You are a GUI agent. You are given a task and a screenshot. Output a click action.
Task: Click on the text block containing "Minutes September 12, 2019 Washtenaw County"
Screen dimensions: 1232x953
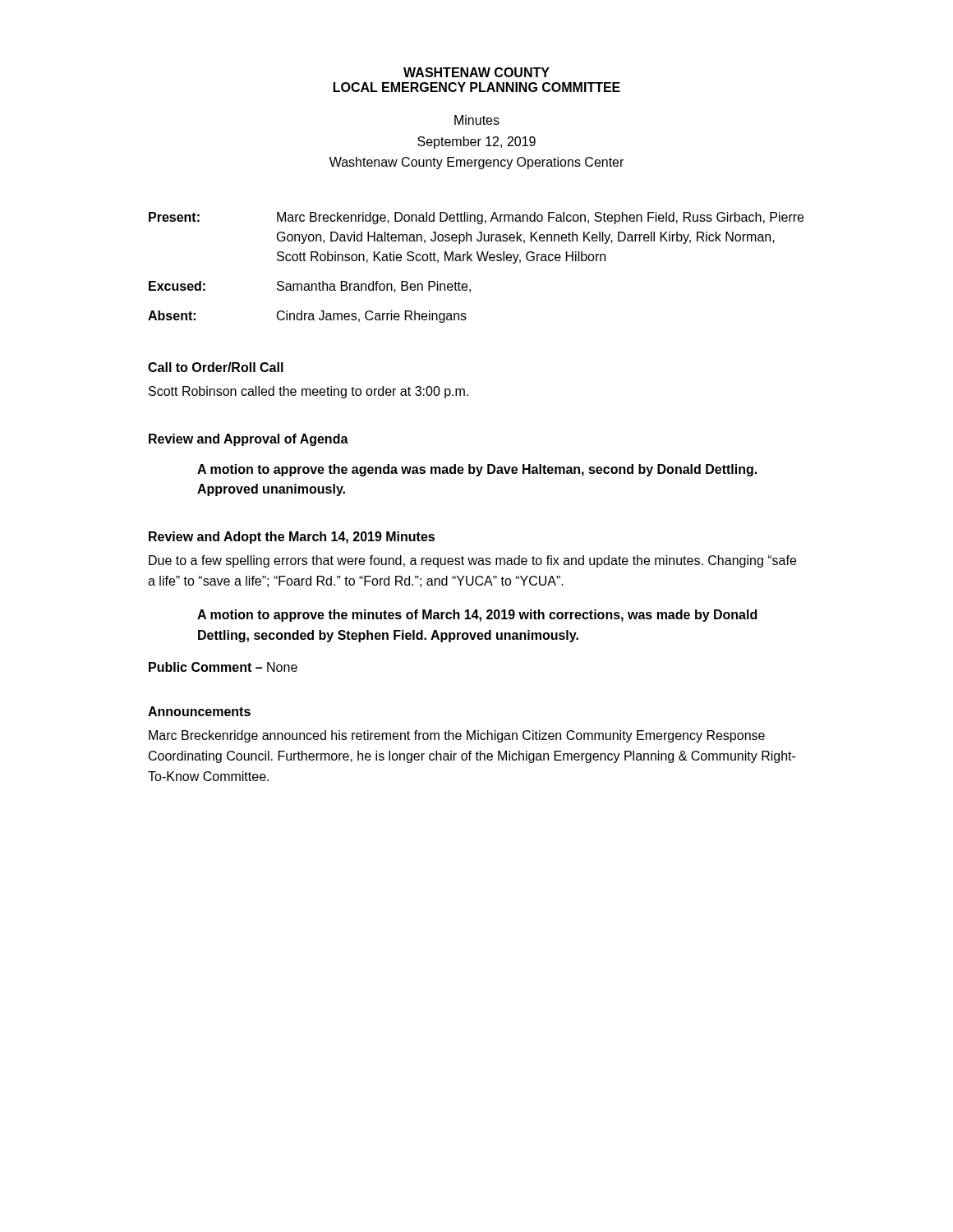[476, 141]
